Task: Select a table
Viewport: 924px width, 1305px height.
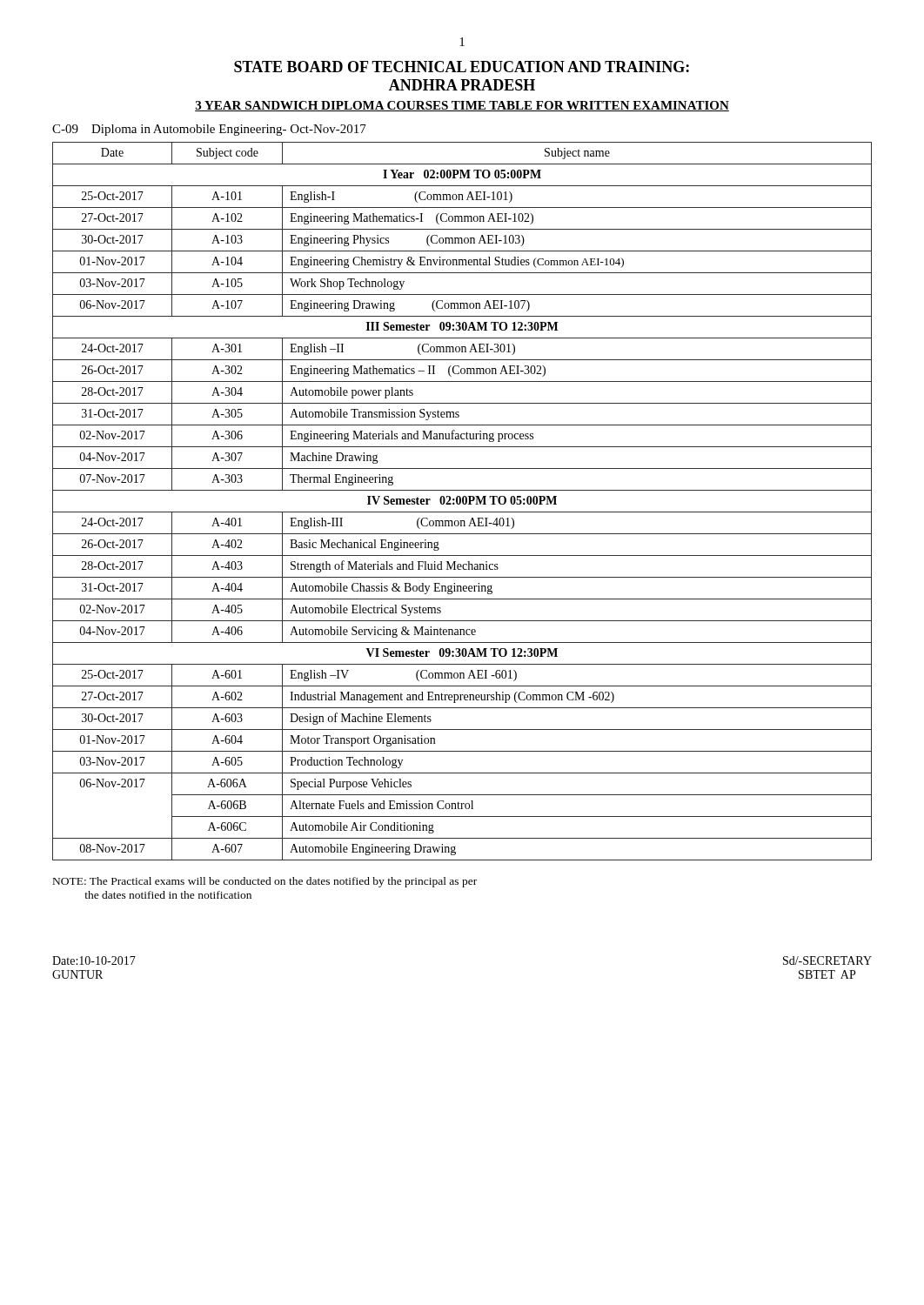Action: [462, 501]
